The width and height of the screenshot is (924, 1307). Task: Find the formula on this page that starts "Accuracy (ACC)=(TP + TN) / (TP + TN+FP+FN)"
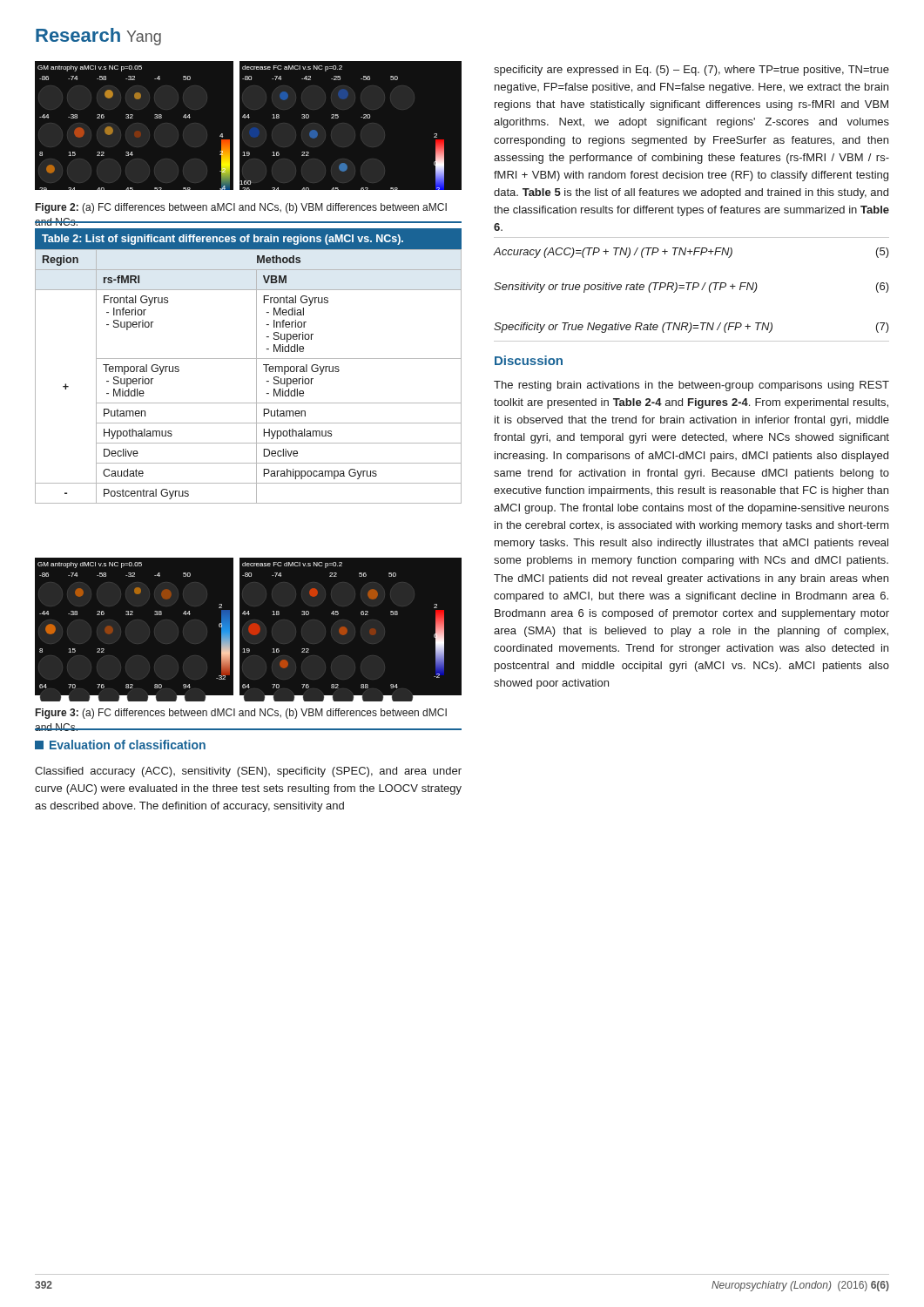click(691, 252)
